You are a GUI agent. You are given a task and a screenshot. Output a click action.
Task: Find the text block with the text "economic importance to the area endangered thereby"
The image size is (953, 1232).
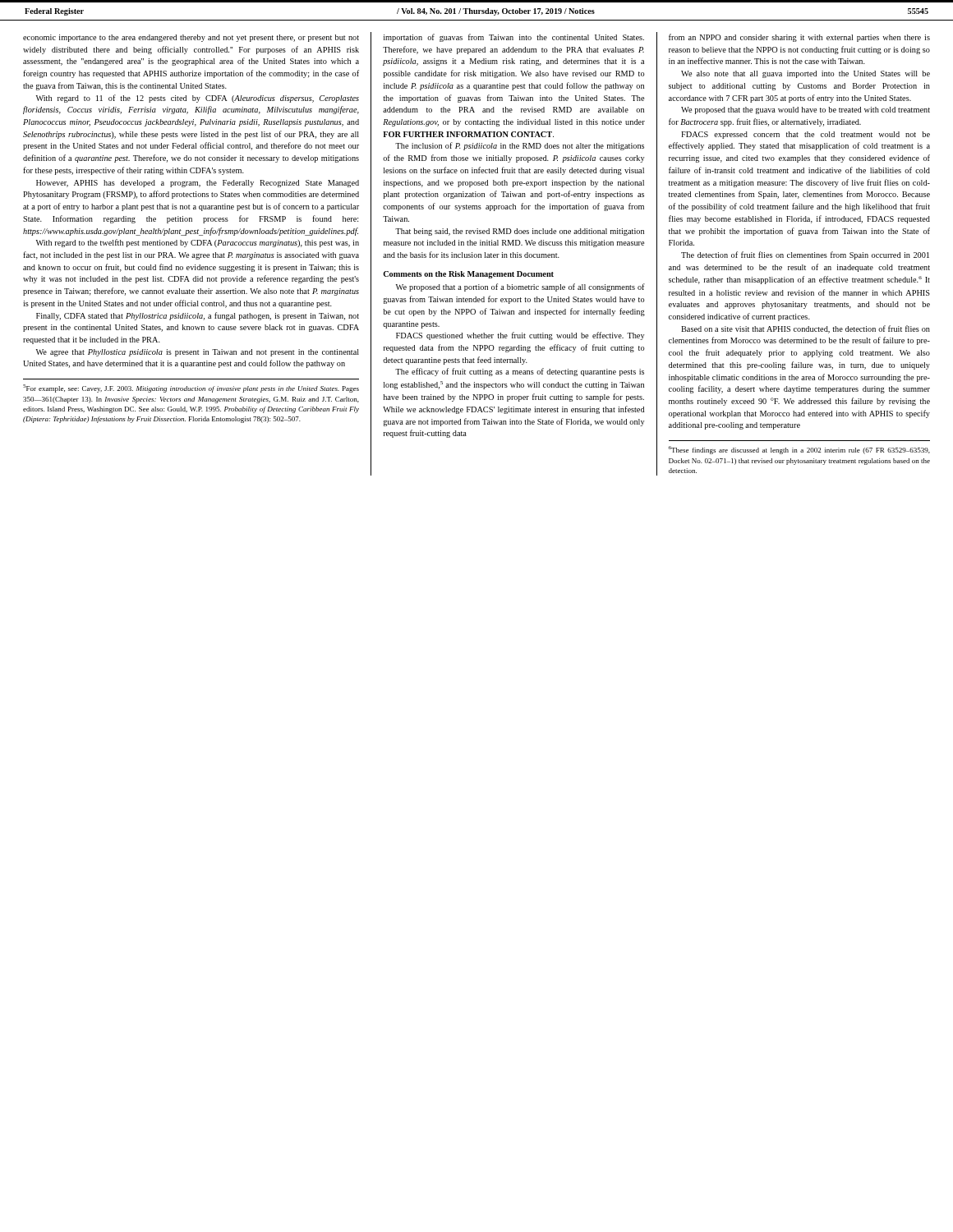[x=191, y=201]
